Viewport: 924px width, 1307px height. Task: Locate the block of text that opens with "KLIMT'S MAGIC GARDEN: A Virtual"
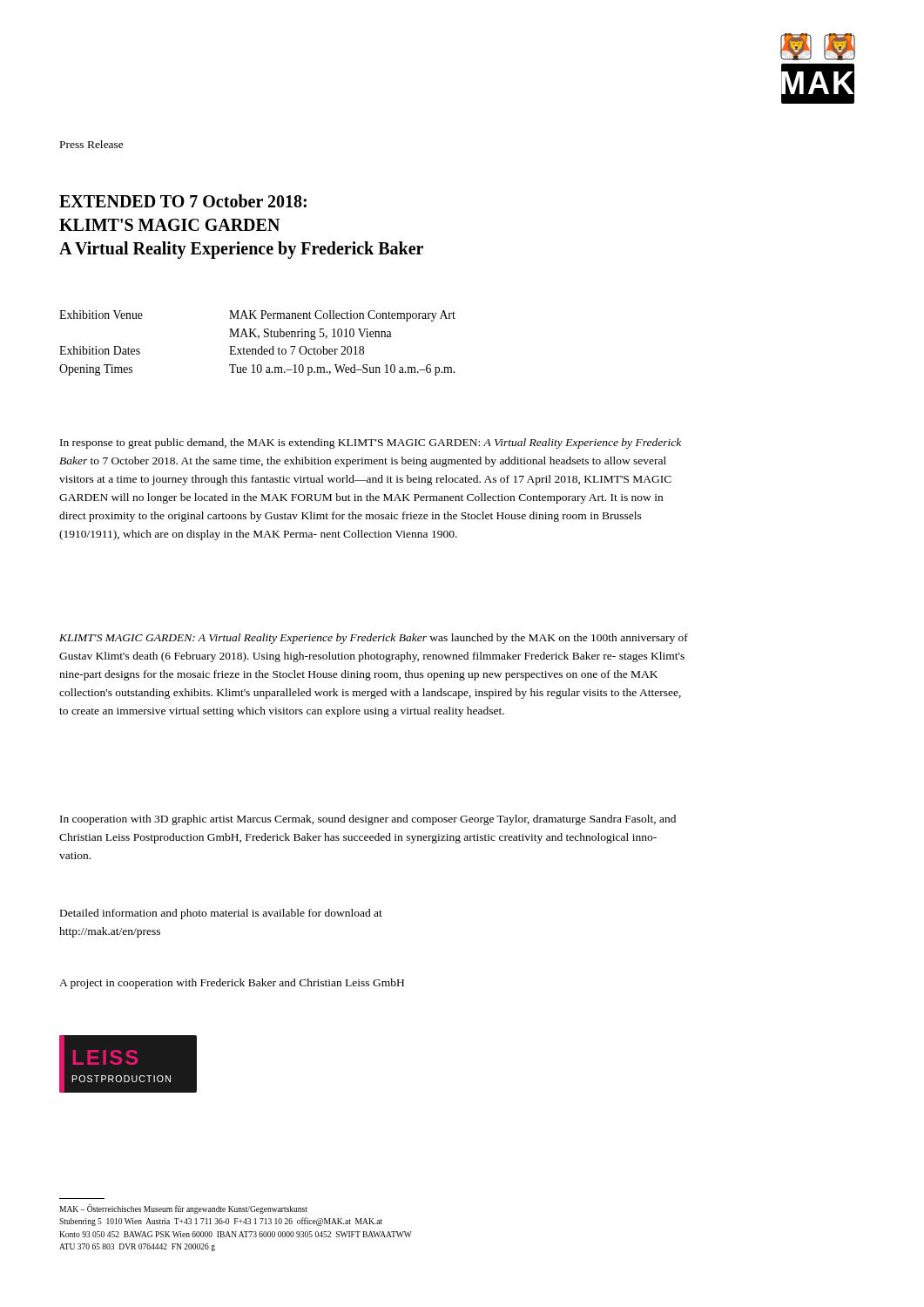(x=374, y=674)
